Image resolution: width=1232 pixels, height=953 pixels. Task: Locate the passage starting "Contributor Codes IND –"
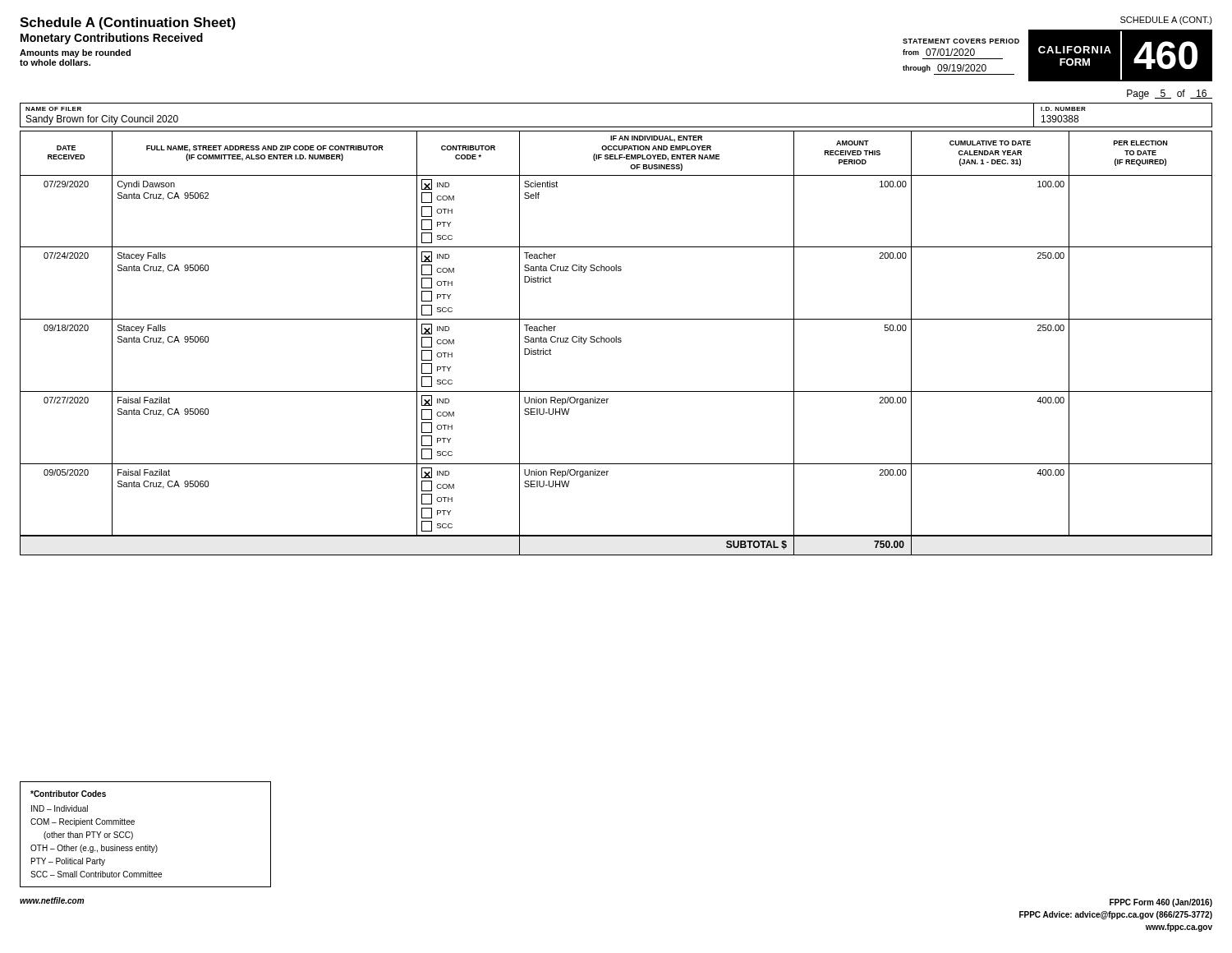(145, 834)
